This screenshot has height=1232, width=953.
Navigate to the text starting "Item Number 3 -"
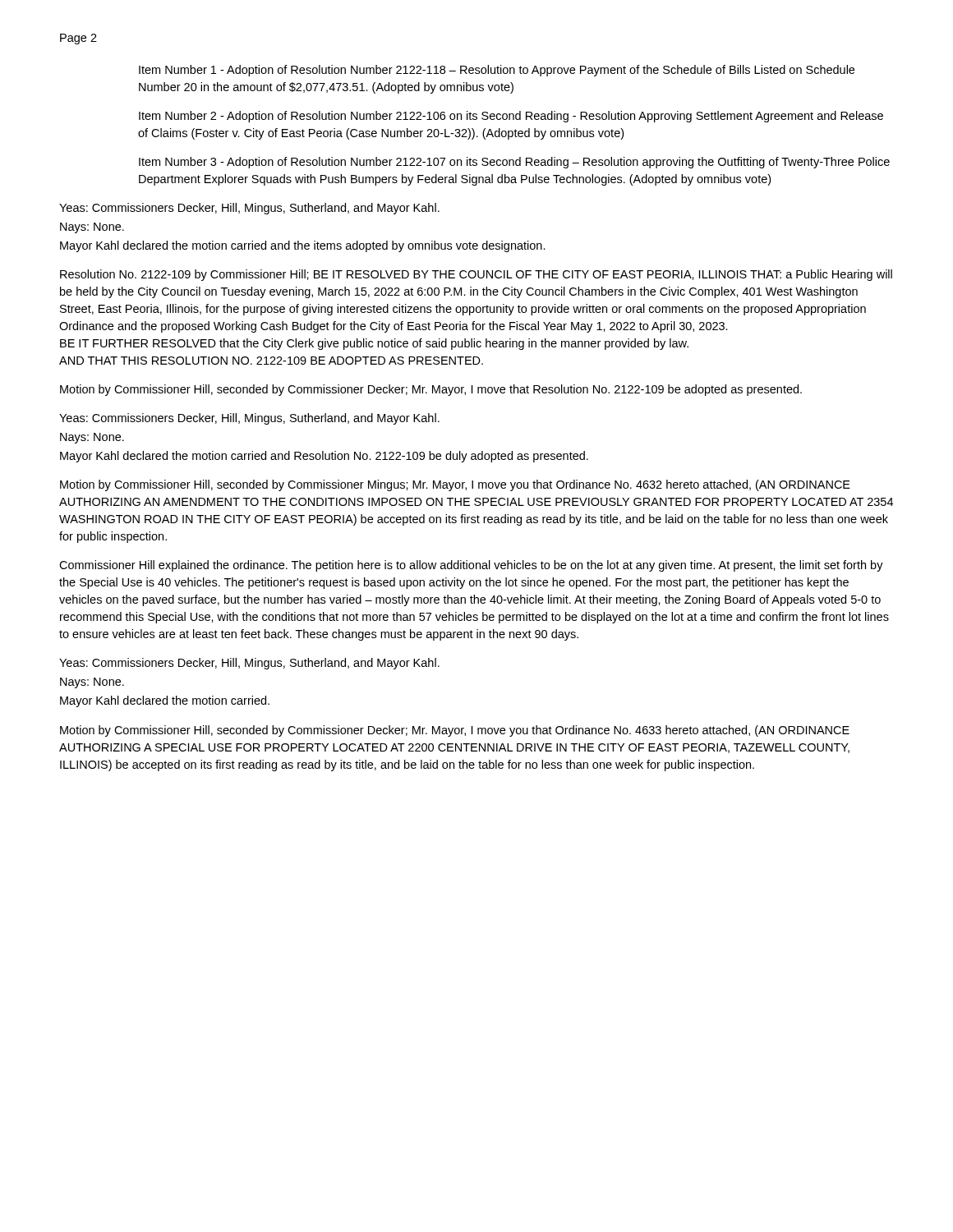pos(514,171)
